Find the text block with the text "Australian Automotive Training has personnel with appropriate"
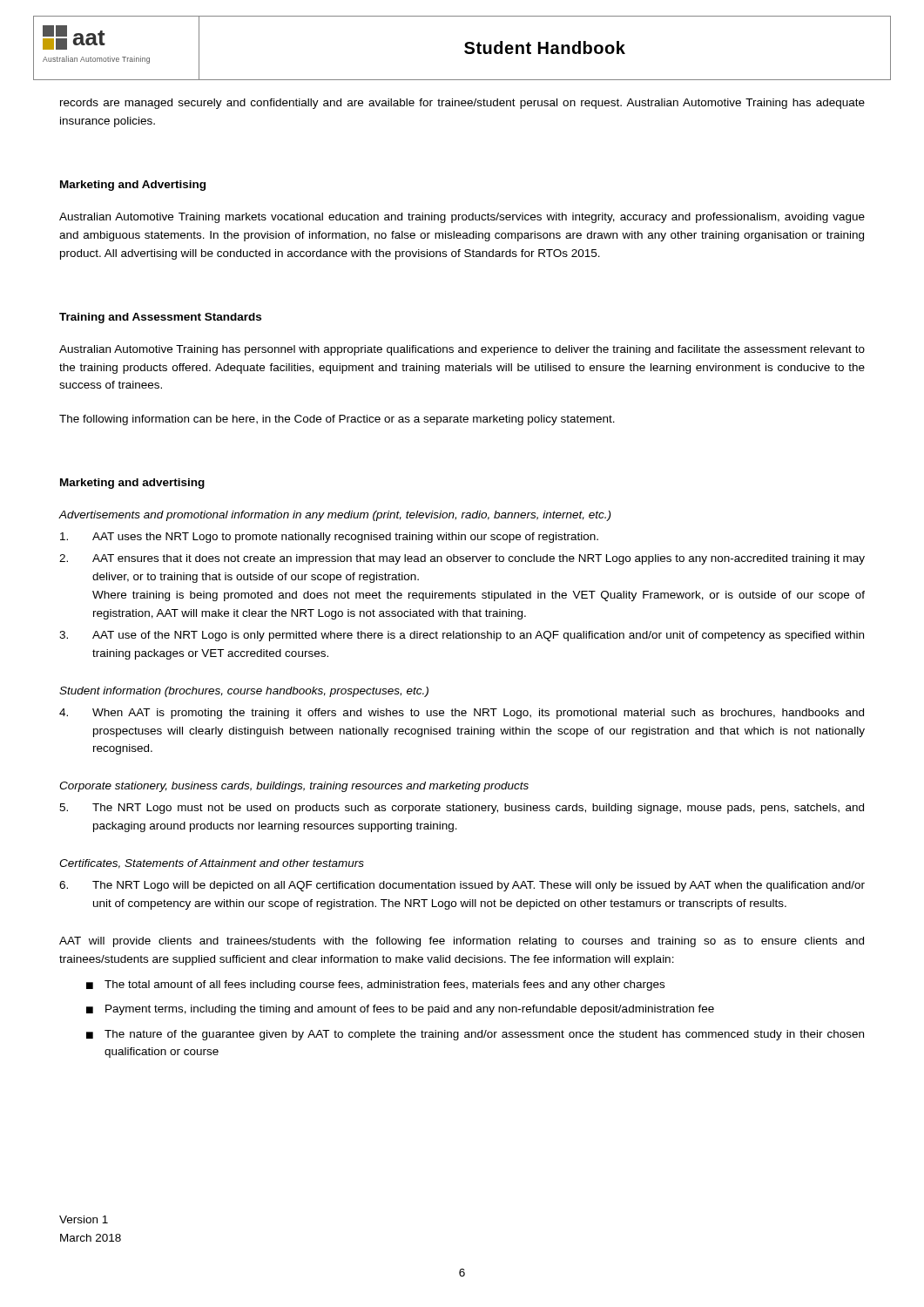924x1307 pixels. [x=462, y=367]
